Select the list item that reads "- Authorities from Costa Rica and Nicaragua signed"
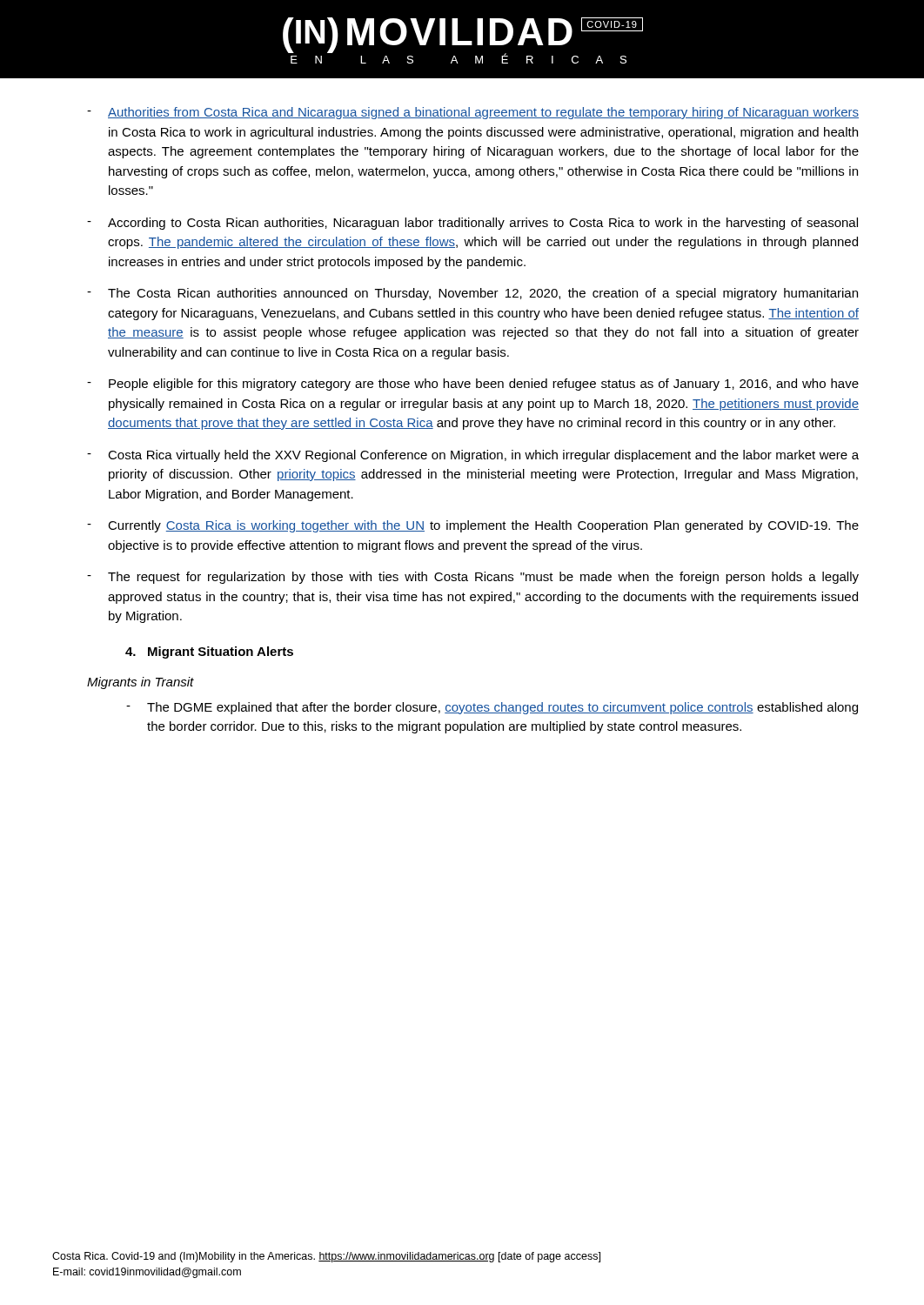924x1305 pixels. tap(473, 152)
